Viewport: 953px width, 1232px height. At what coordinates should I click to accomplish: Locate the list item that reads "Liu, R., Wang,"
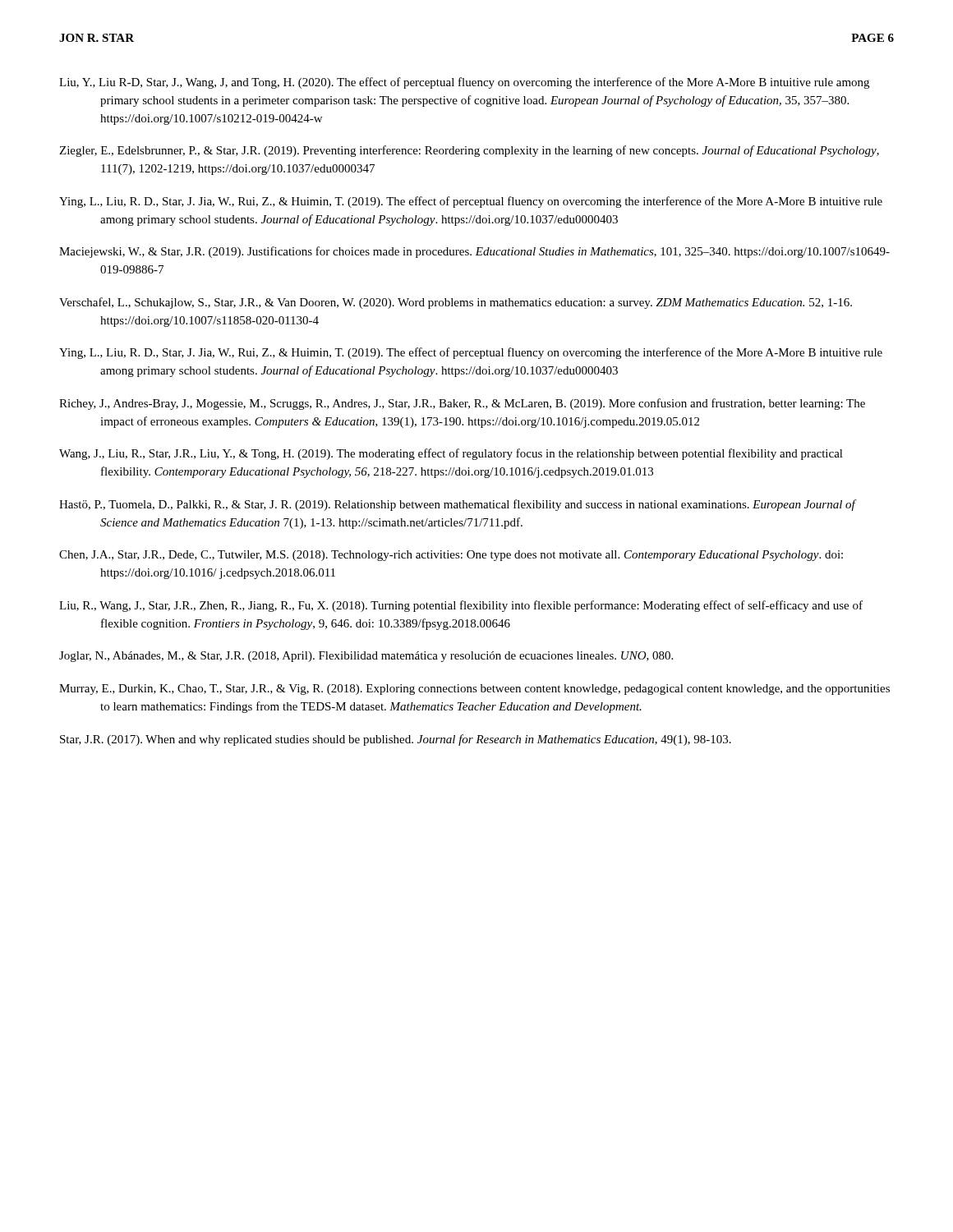(476, 615)
